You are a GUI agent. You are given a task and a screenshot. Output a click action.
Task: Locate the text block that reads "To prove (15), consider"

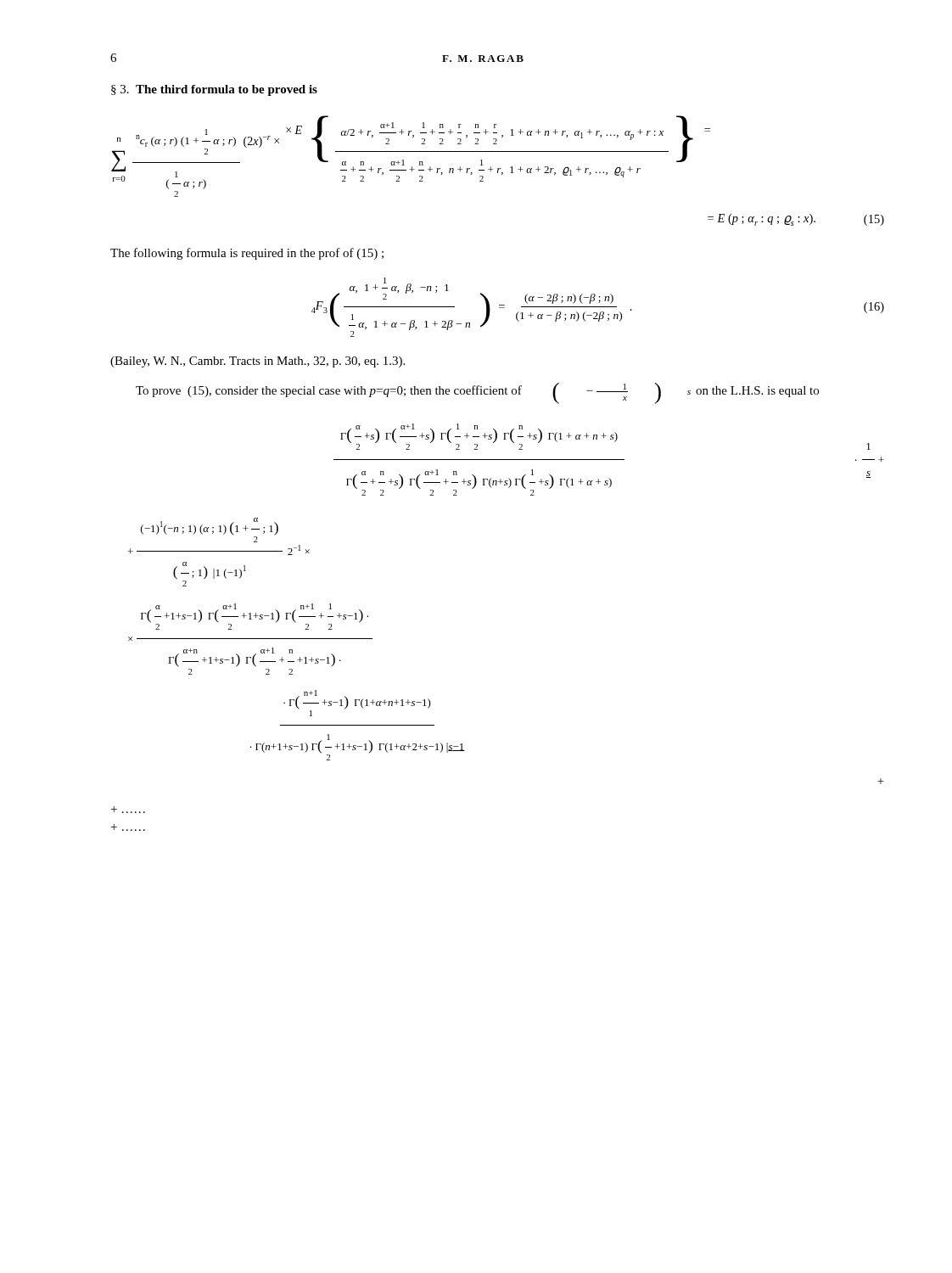tap(478, 391)
